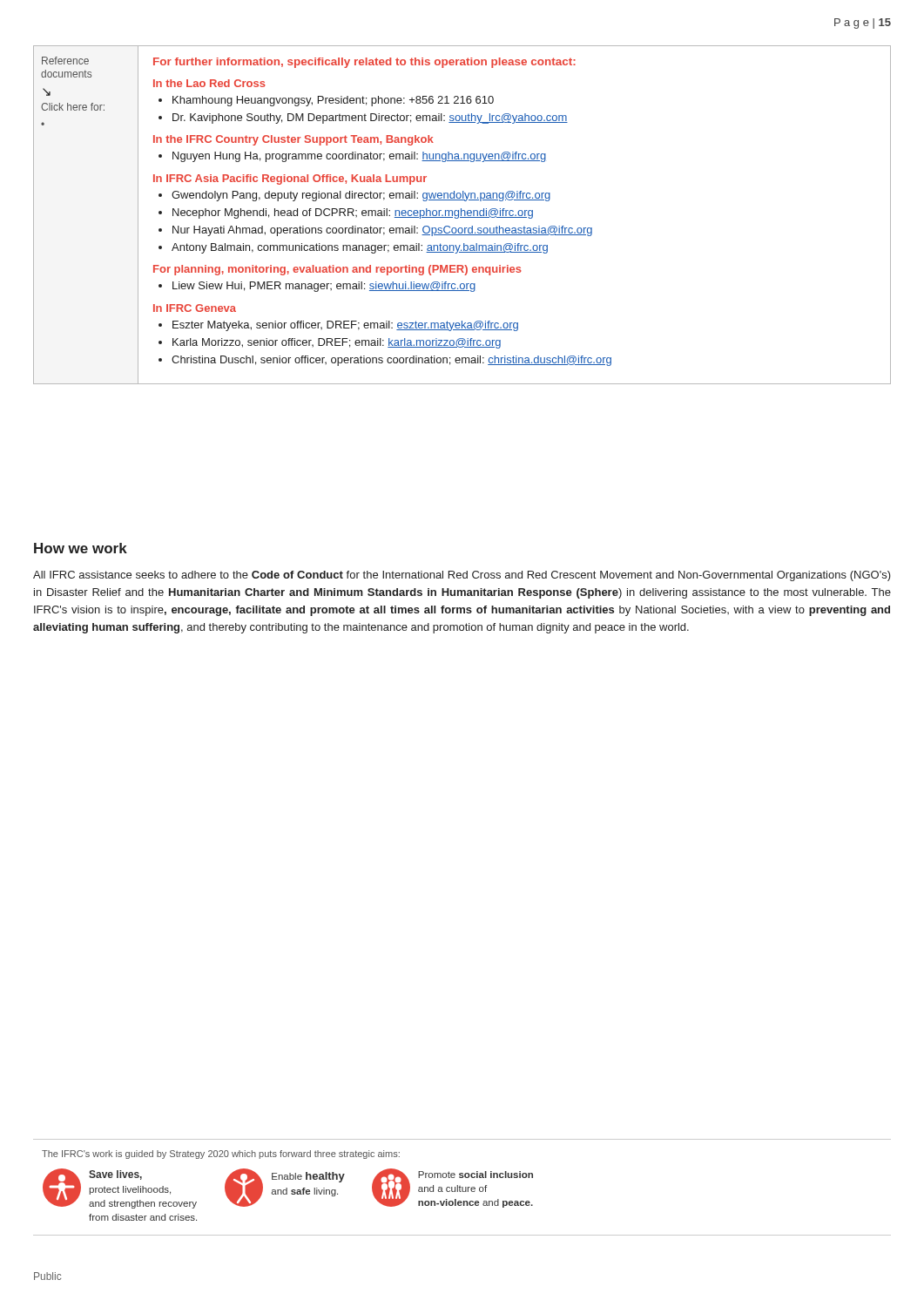Select the region starting "In the IFRC Country"
This screenshot has width=924, height=1307.
(293, 139)
